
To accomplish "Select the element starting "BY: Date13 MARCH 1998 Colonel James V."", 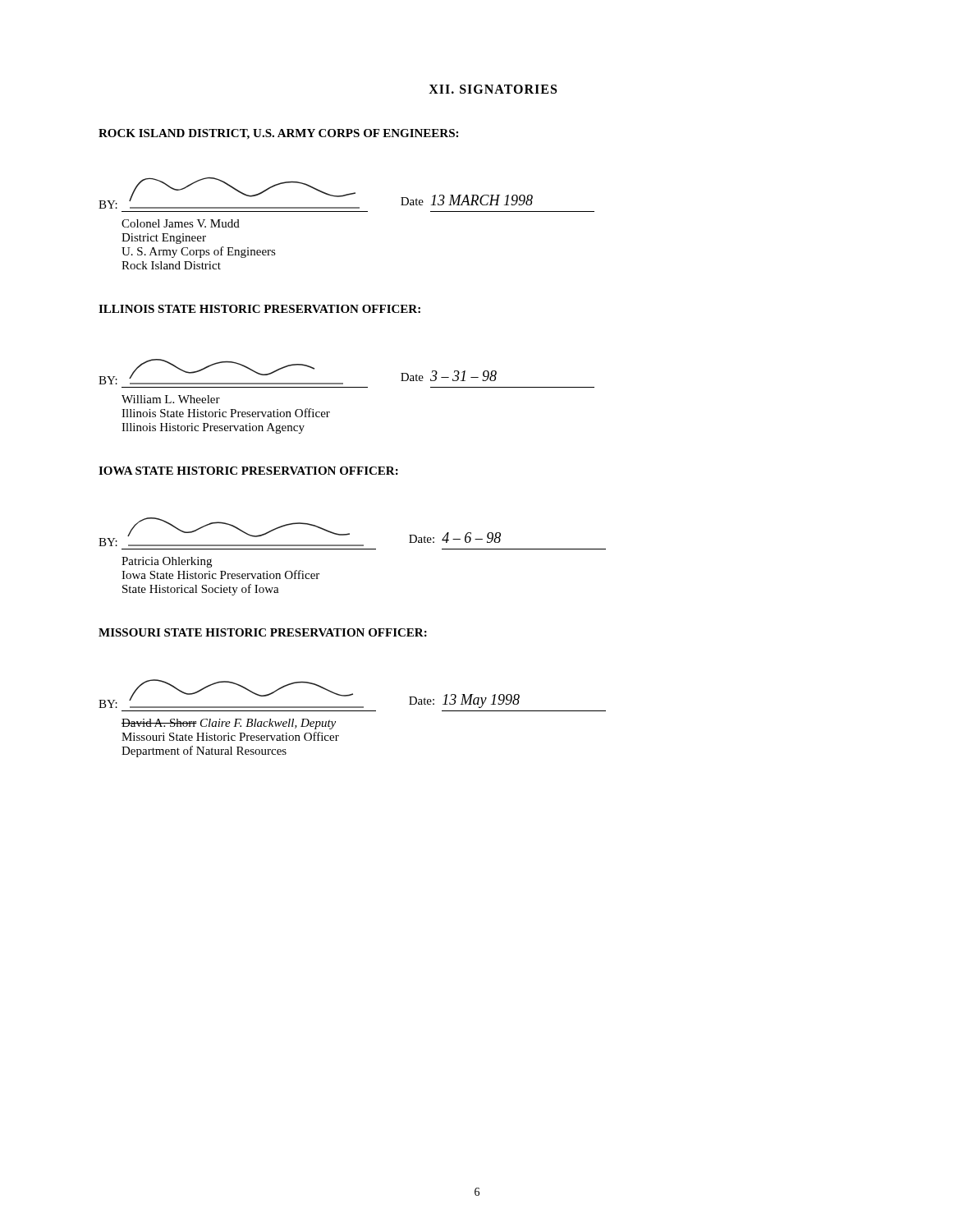I will (493, 221).
